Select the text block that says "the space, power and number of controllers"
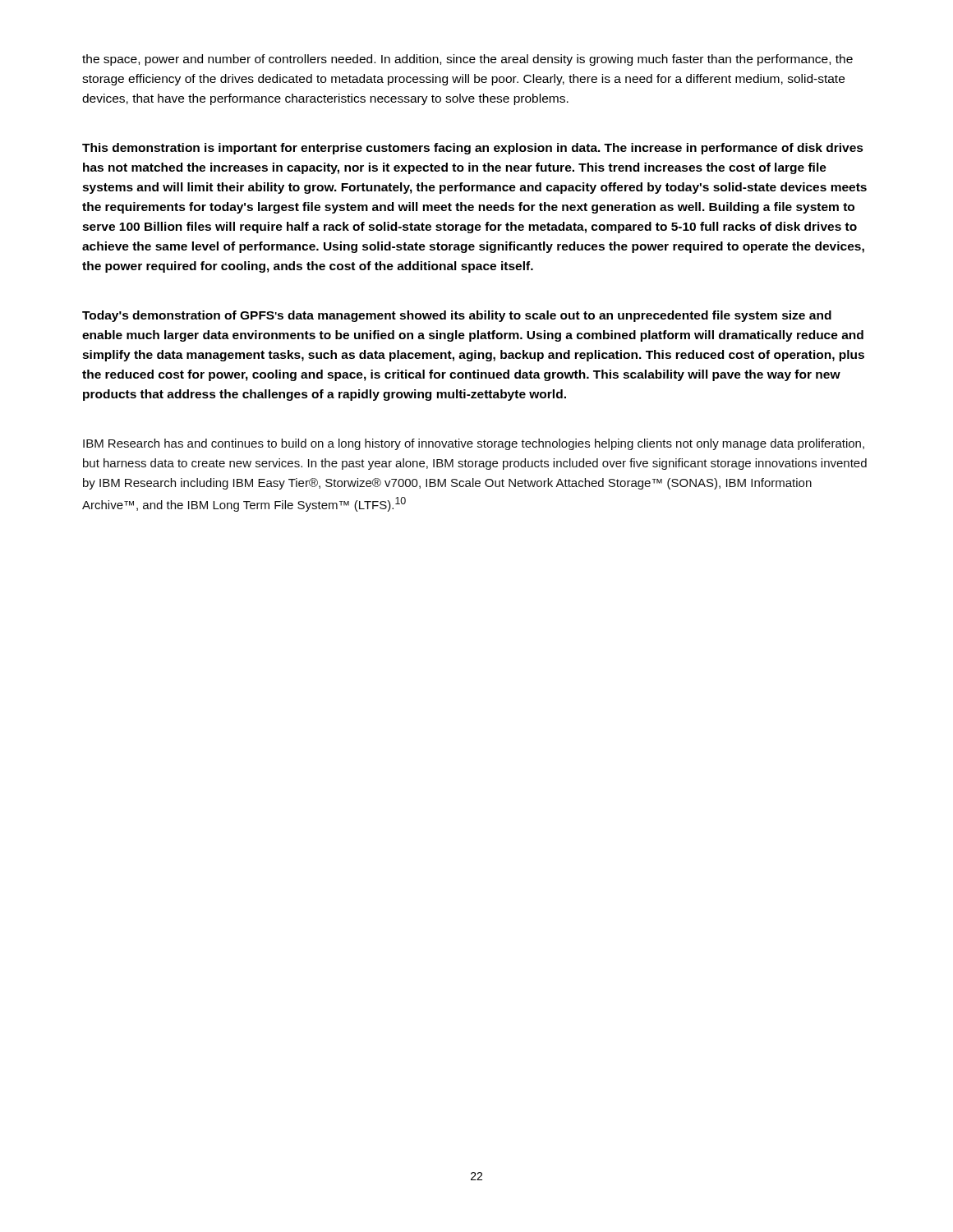Screen dimensions: 1232x953 click(x=468, y=78)
